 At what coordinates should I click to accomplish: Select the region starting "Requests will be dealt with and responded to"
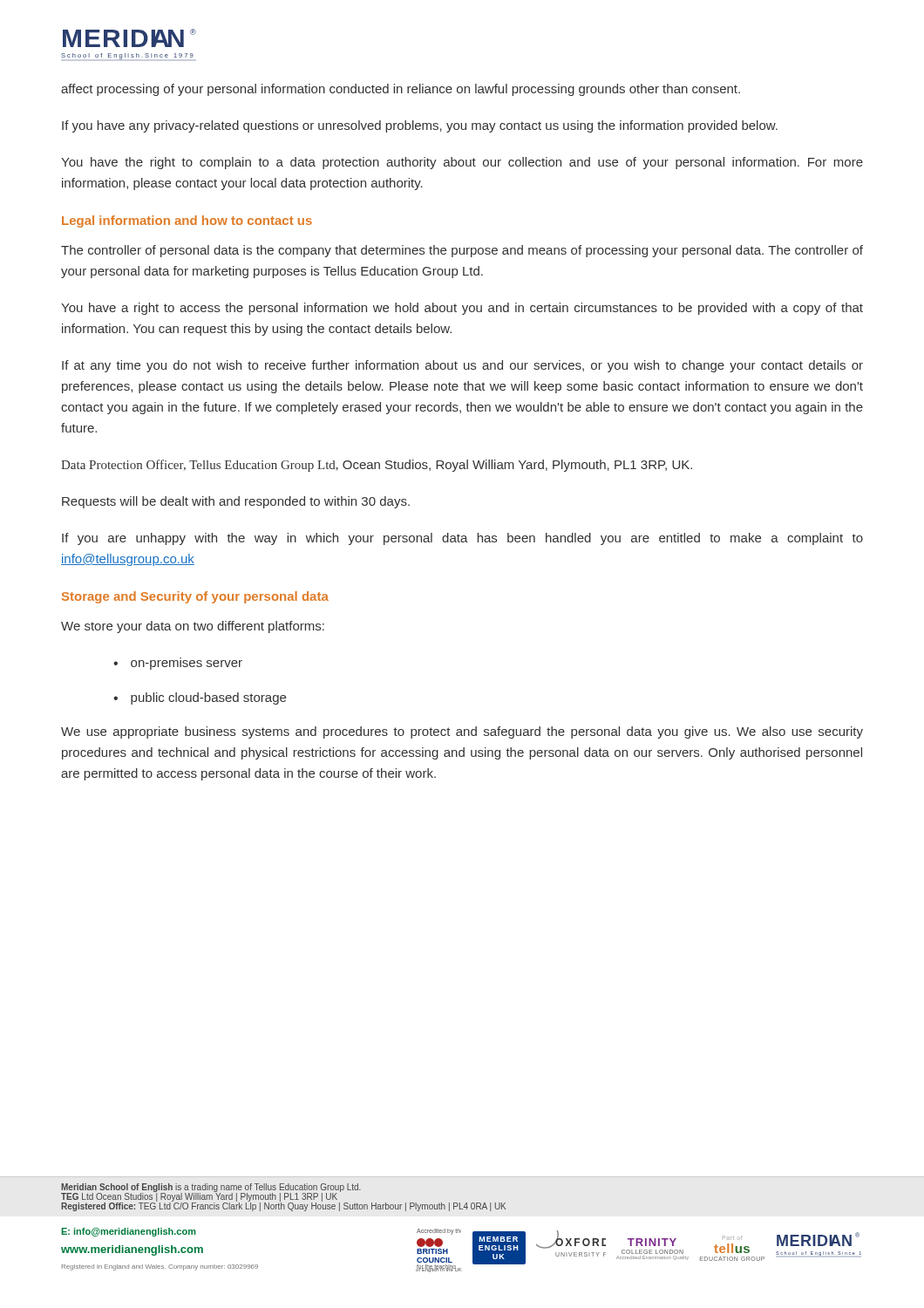[236, 502]
